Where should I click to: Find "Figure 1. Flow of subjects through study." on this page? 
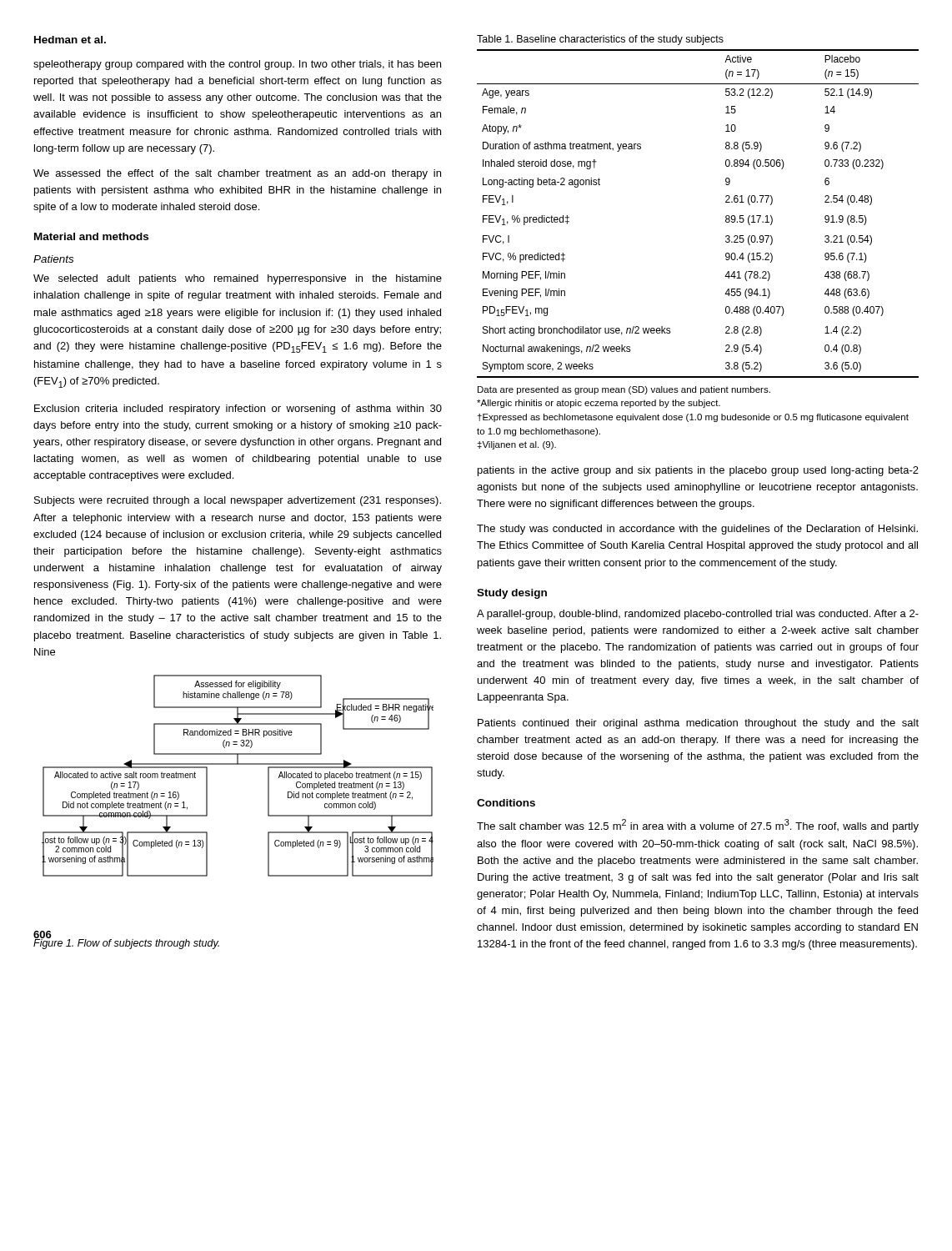127,943
